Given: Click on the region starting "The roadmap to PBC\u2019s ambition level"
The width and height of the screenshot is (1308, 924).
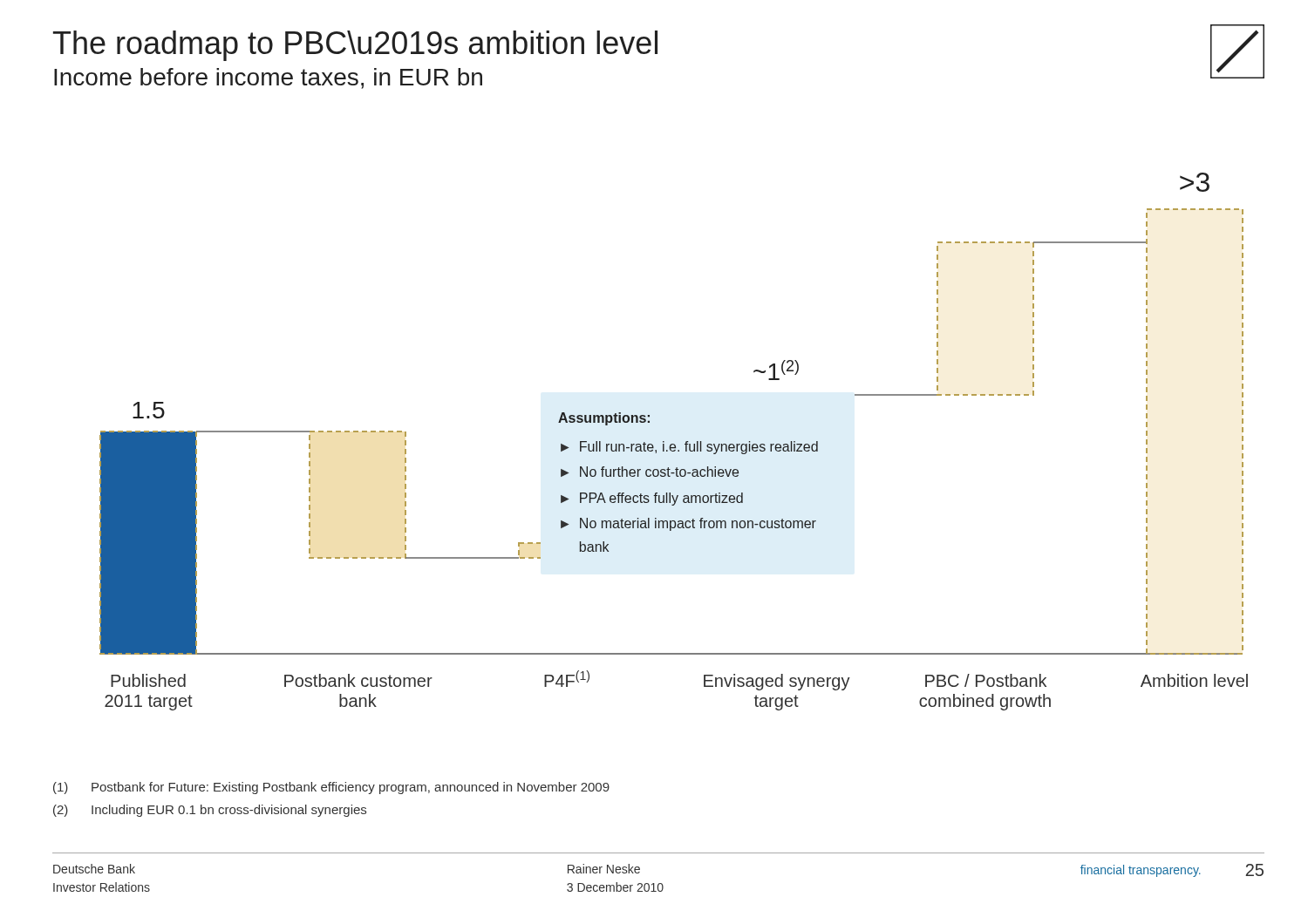Looking at the screenshot, I should point(356,59).
